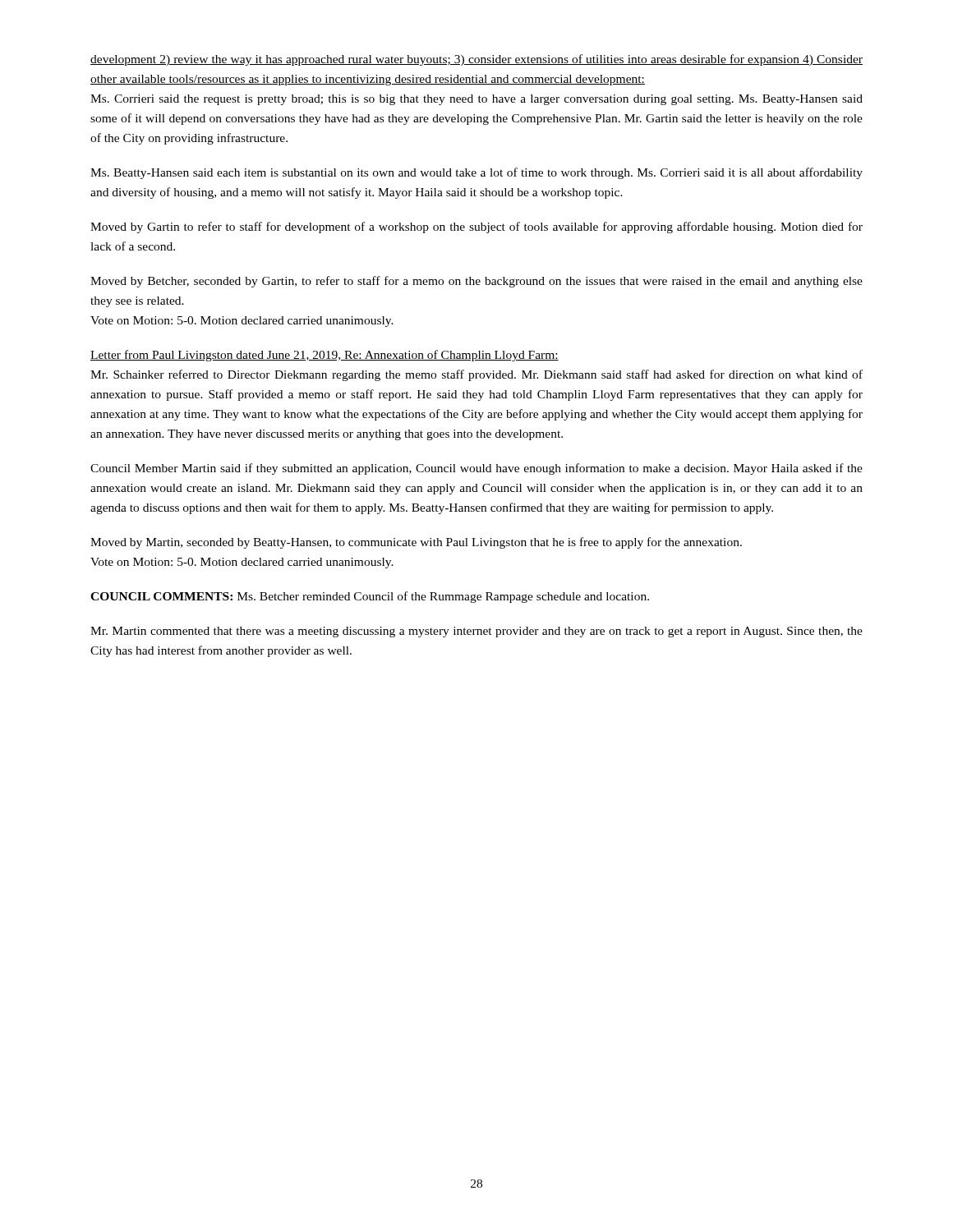Navigate to the passage starting "Letter from Paul Livingston dated June 21,"
Screen dimensions: 1232x953
(476, 394)
